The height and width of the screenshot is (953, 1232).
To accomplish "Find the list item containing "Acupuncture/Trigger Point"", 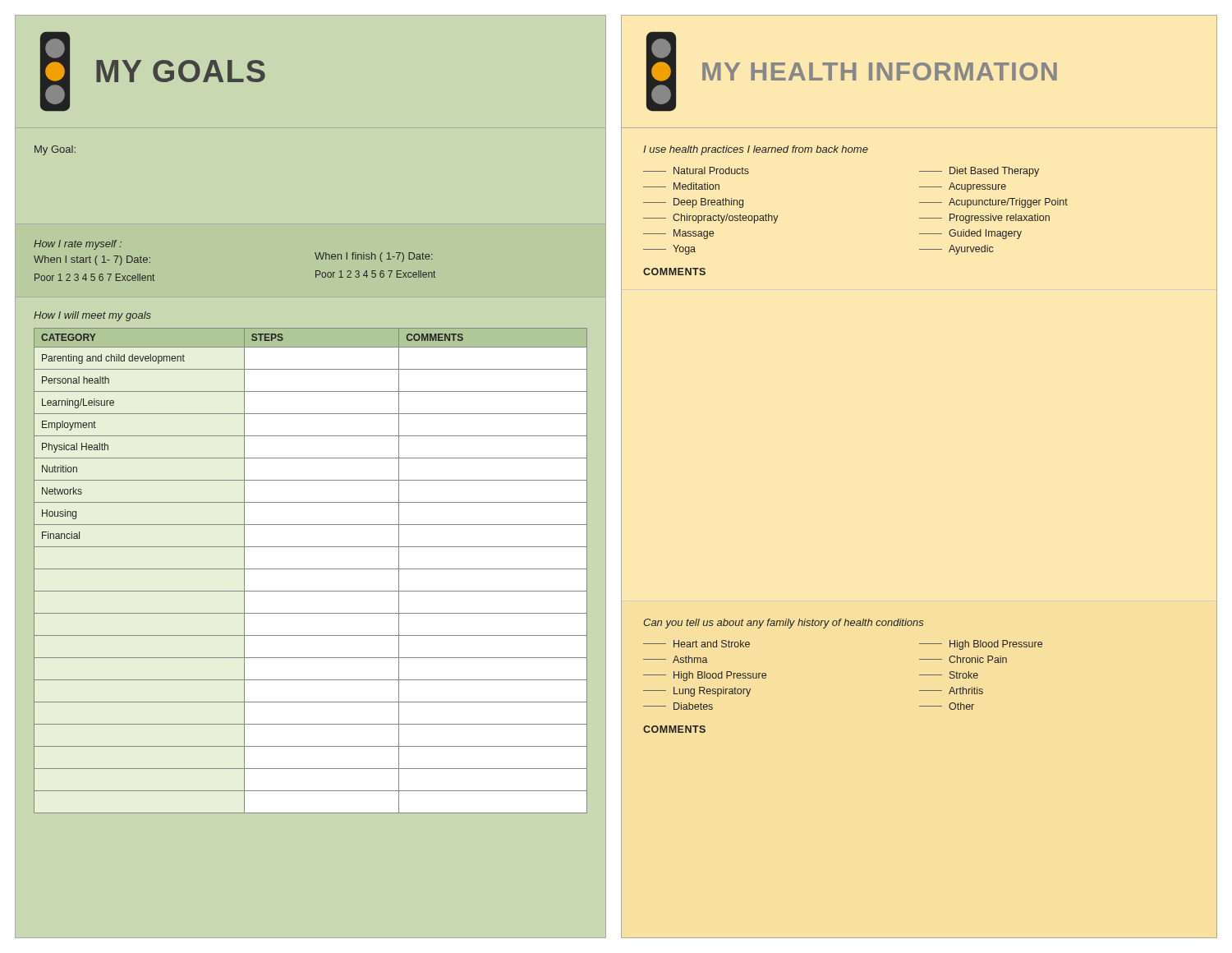I will pos(993,202).
